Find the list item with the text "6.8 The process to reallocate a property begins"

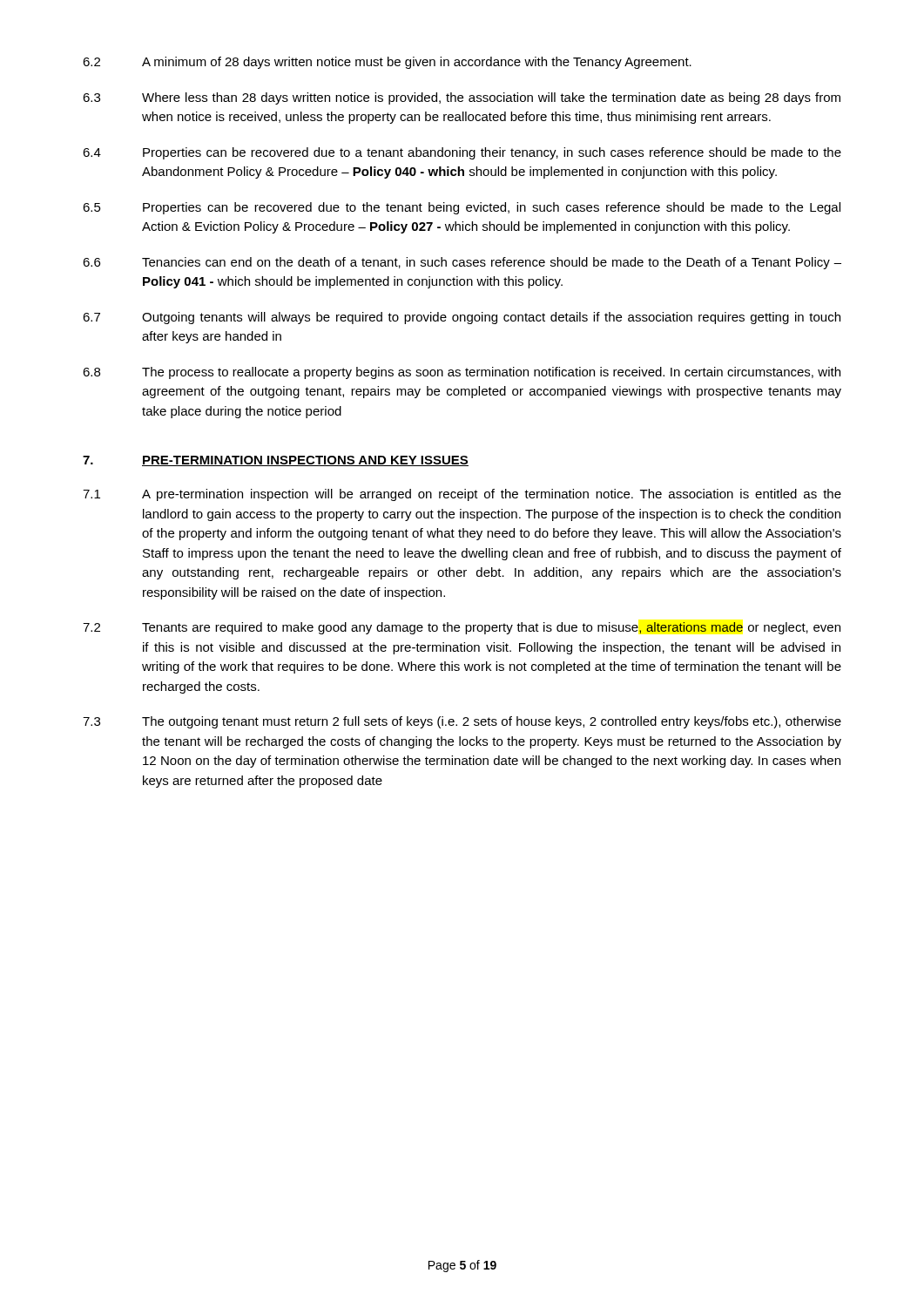[x=462, y=391]
